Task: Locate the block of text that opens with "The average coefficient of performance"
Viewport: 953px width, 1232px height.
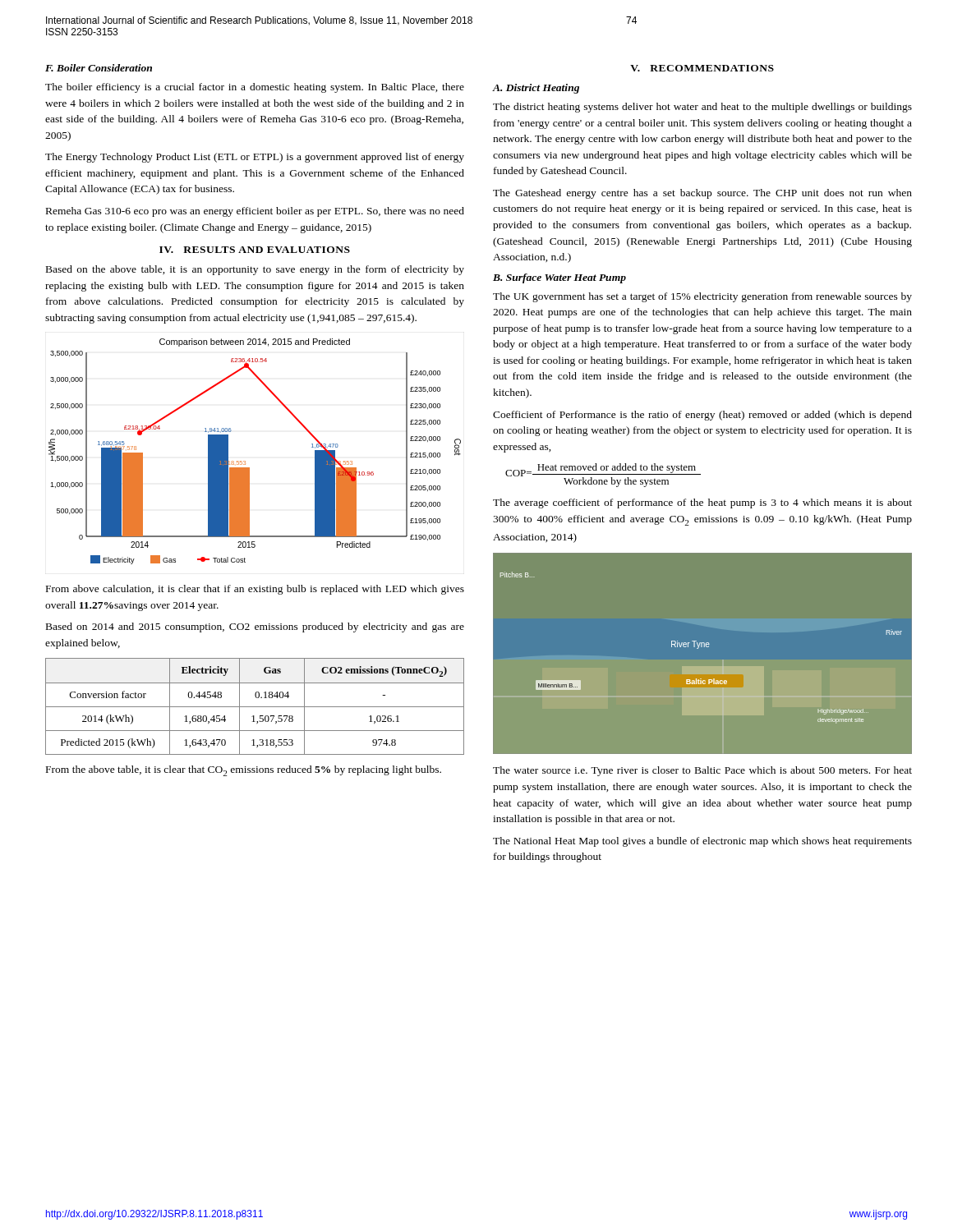Action: (x=702, y=520)
